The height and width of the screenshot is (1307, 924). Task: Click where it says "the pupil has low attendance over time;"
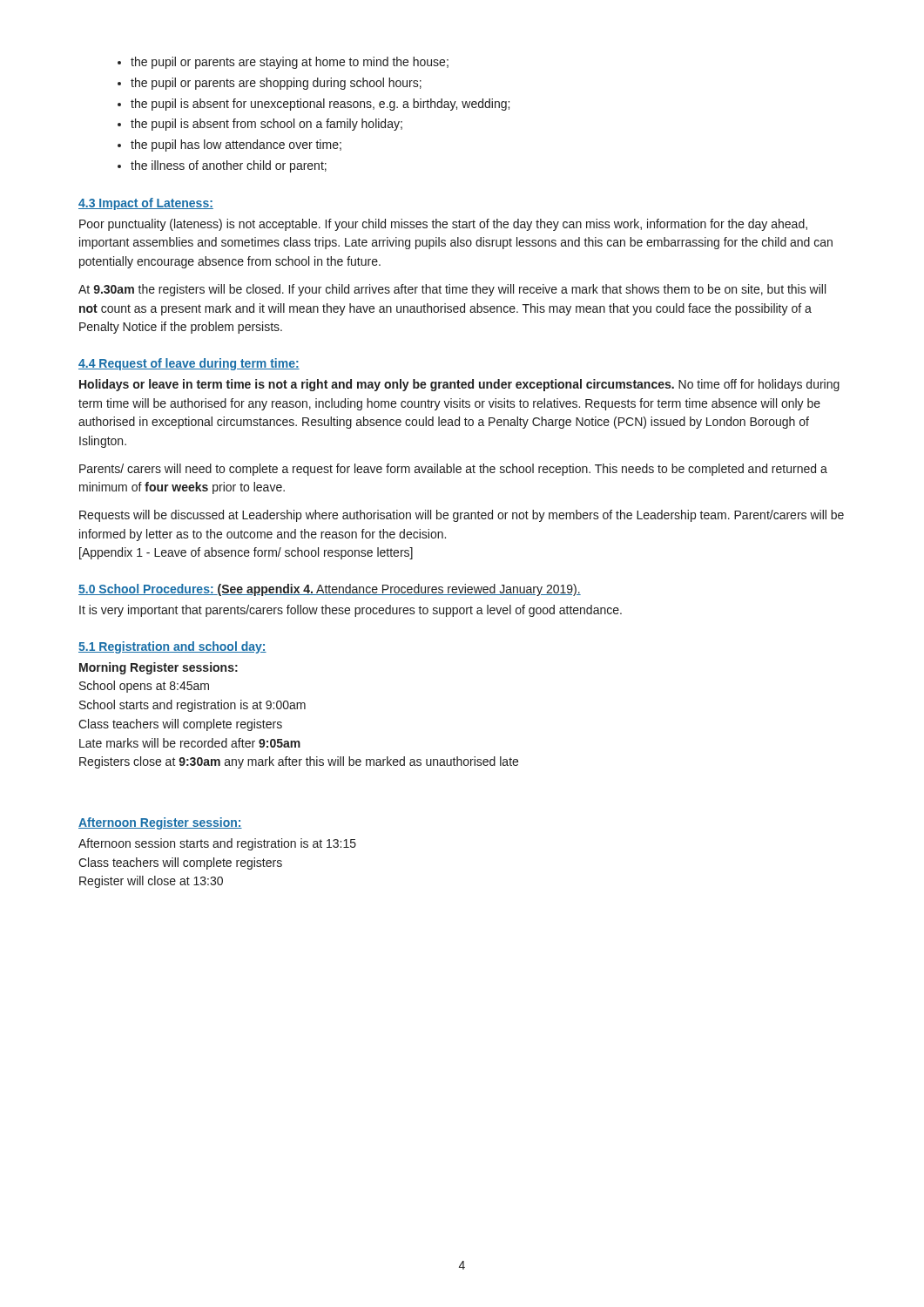[x=236, y=145]
